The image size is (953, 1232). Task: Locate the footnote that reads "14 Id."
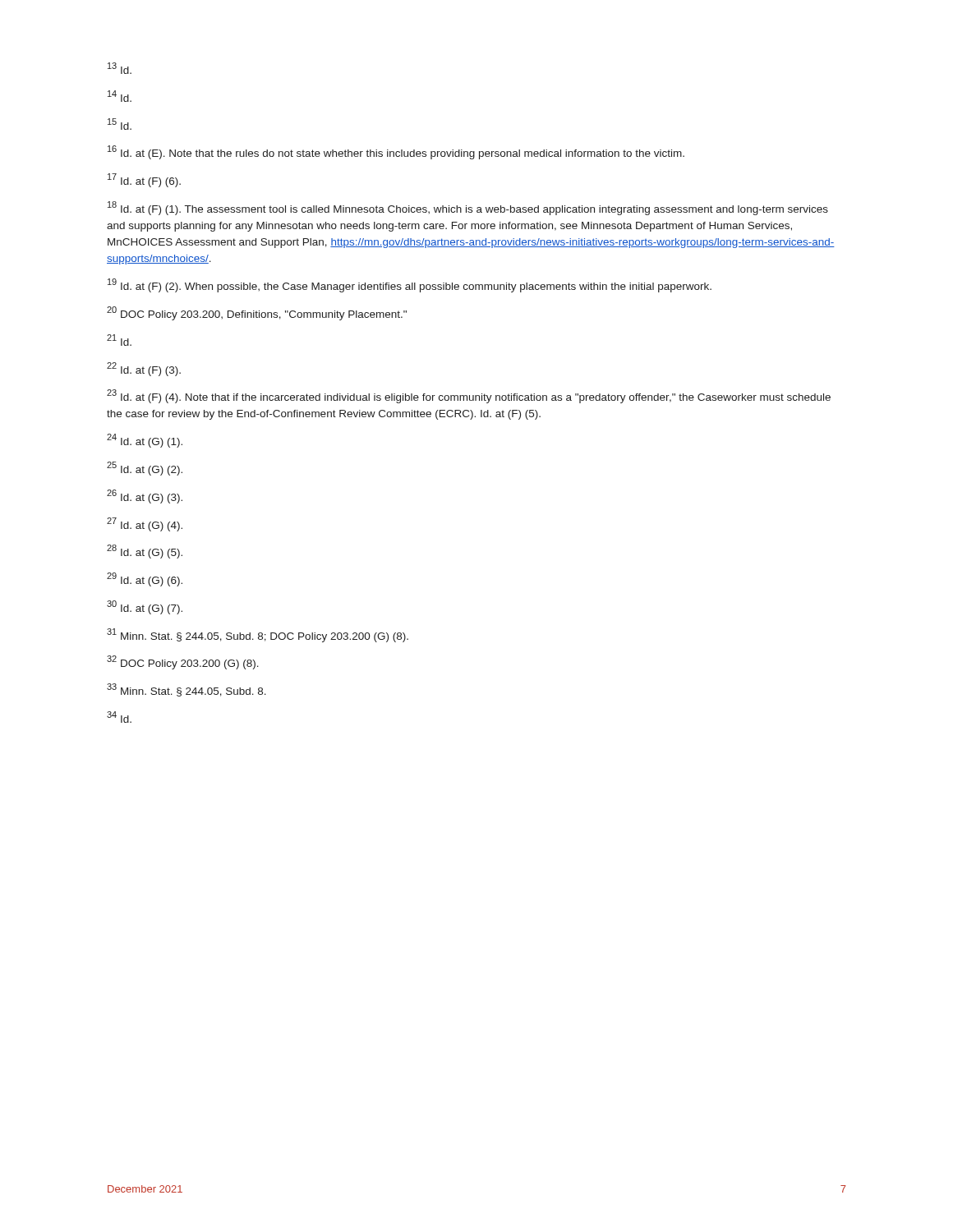pos(120,96)
